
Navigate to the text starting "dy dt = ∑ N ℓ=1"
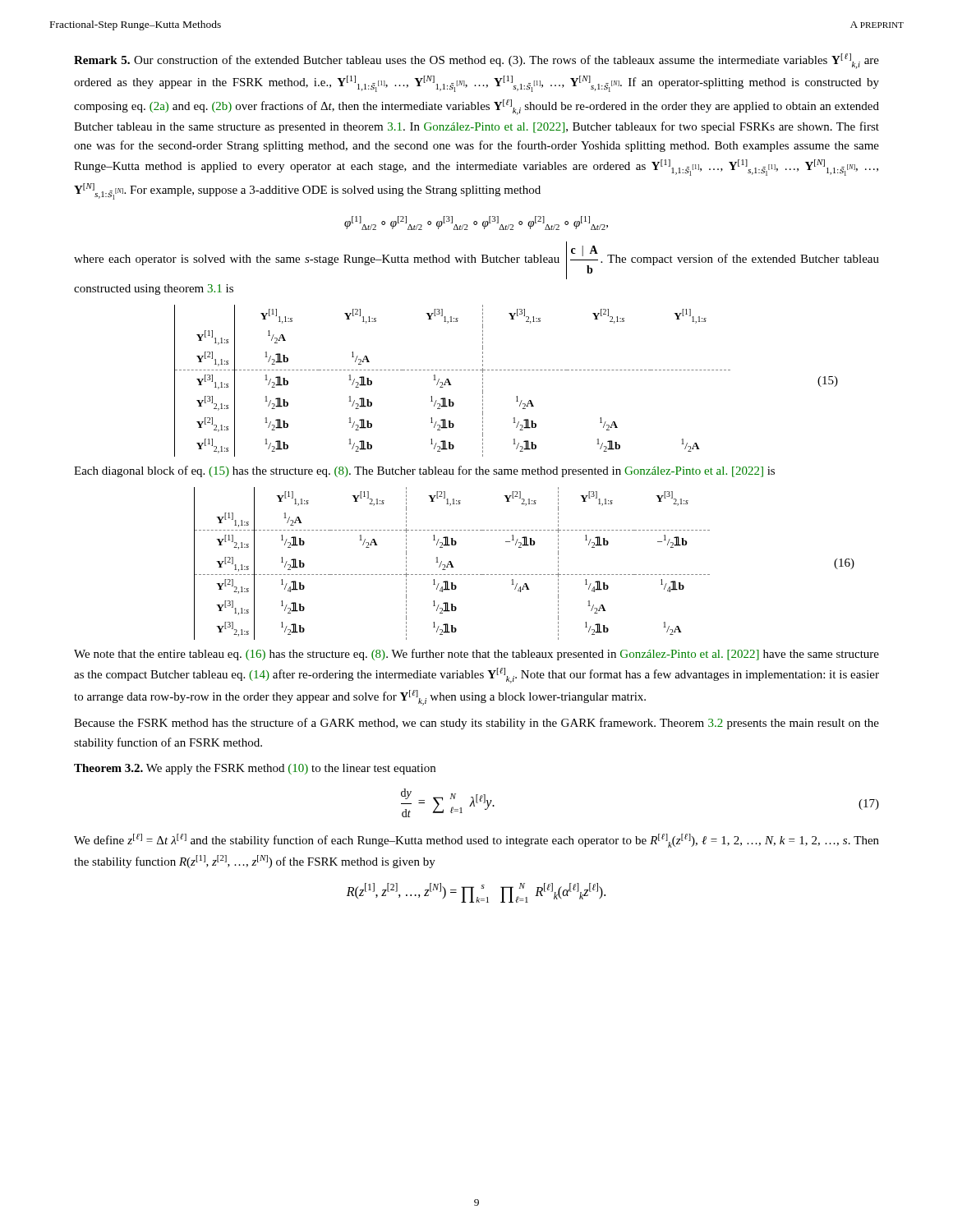[x=476, y=804]
